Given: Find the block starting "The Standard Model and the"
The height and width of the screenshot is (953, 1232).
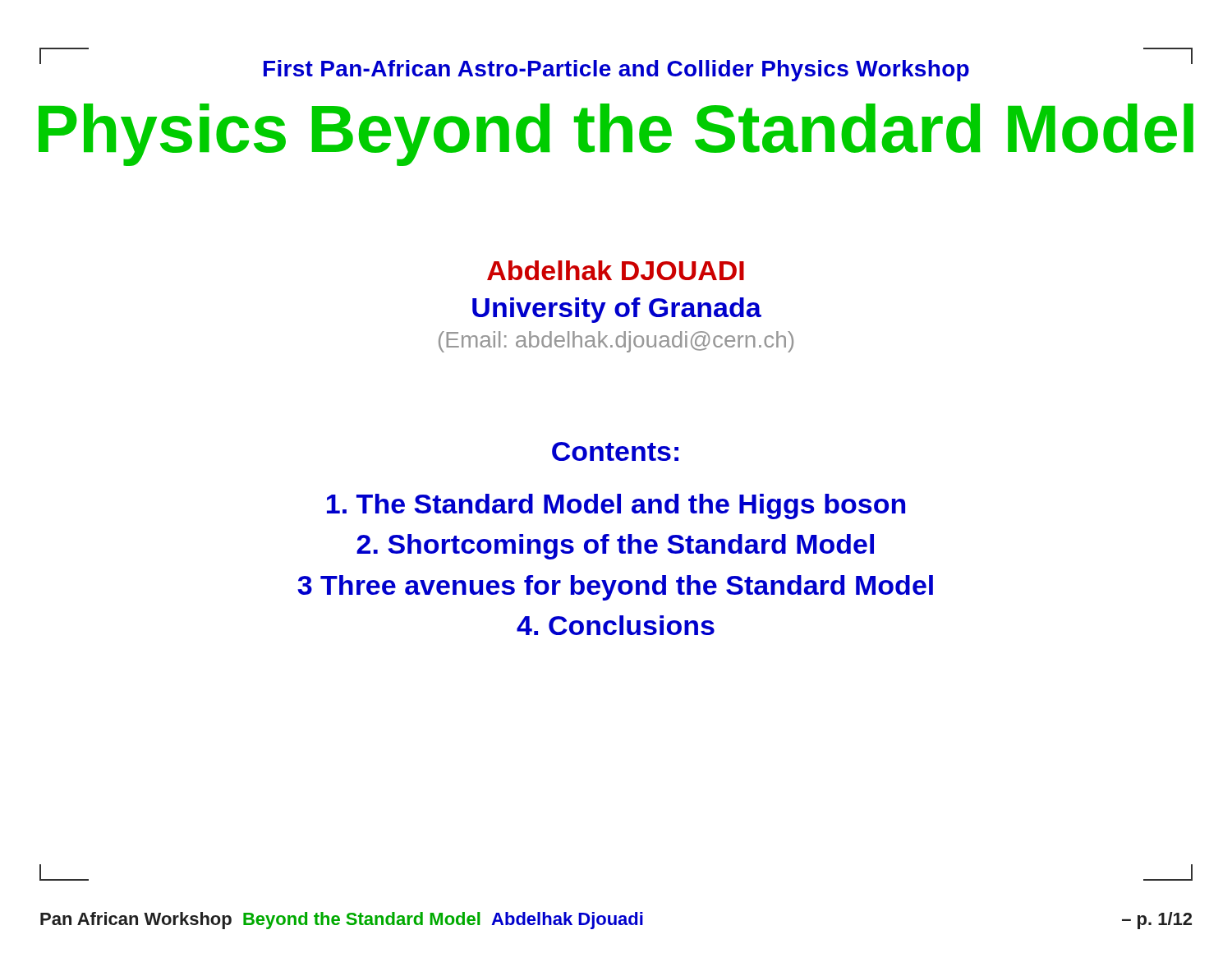Looking at the screenshot, I should pos(616,504).
